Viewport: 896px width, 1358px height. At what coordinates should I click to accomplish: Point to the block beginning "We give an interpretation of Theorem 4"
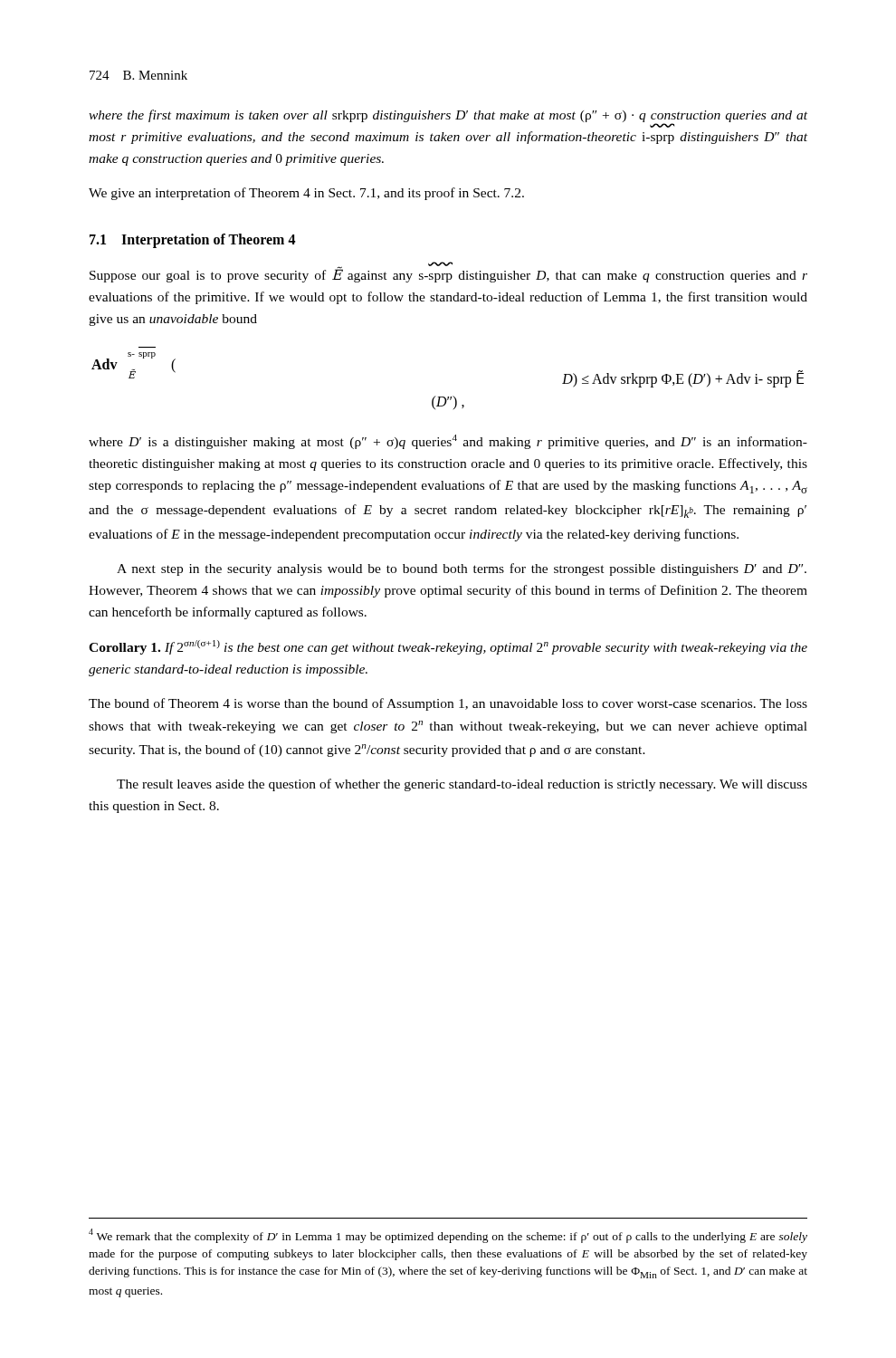[x=448, y=193]
